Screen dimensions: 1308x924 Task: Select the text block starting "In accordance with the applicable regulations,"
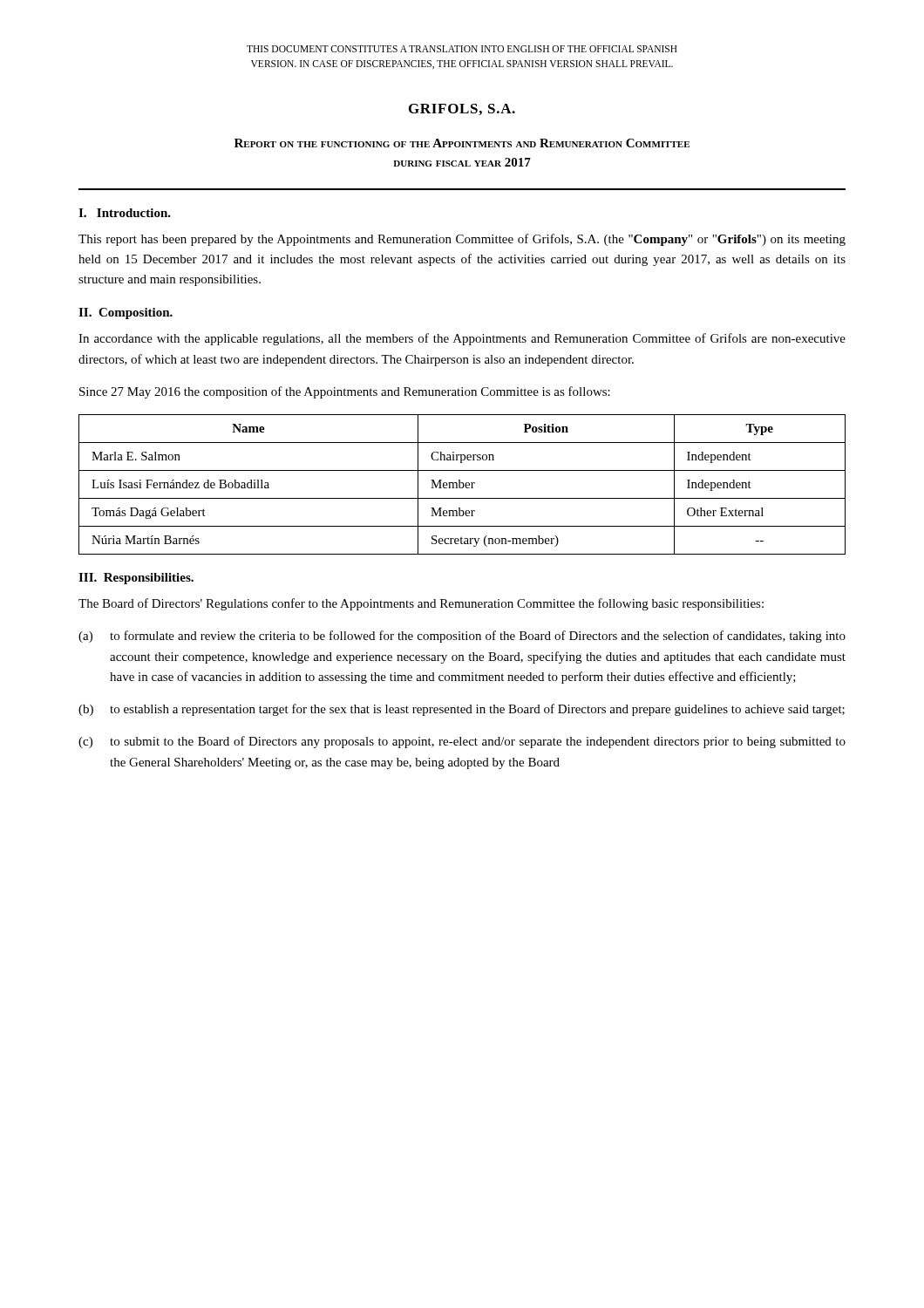[x=462, y=349]
